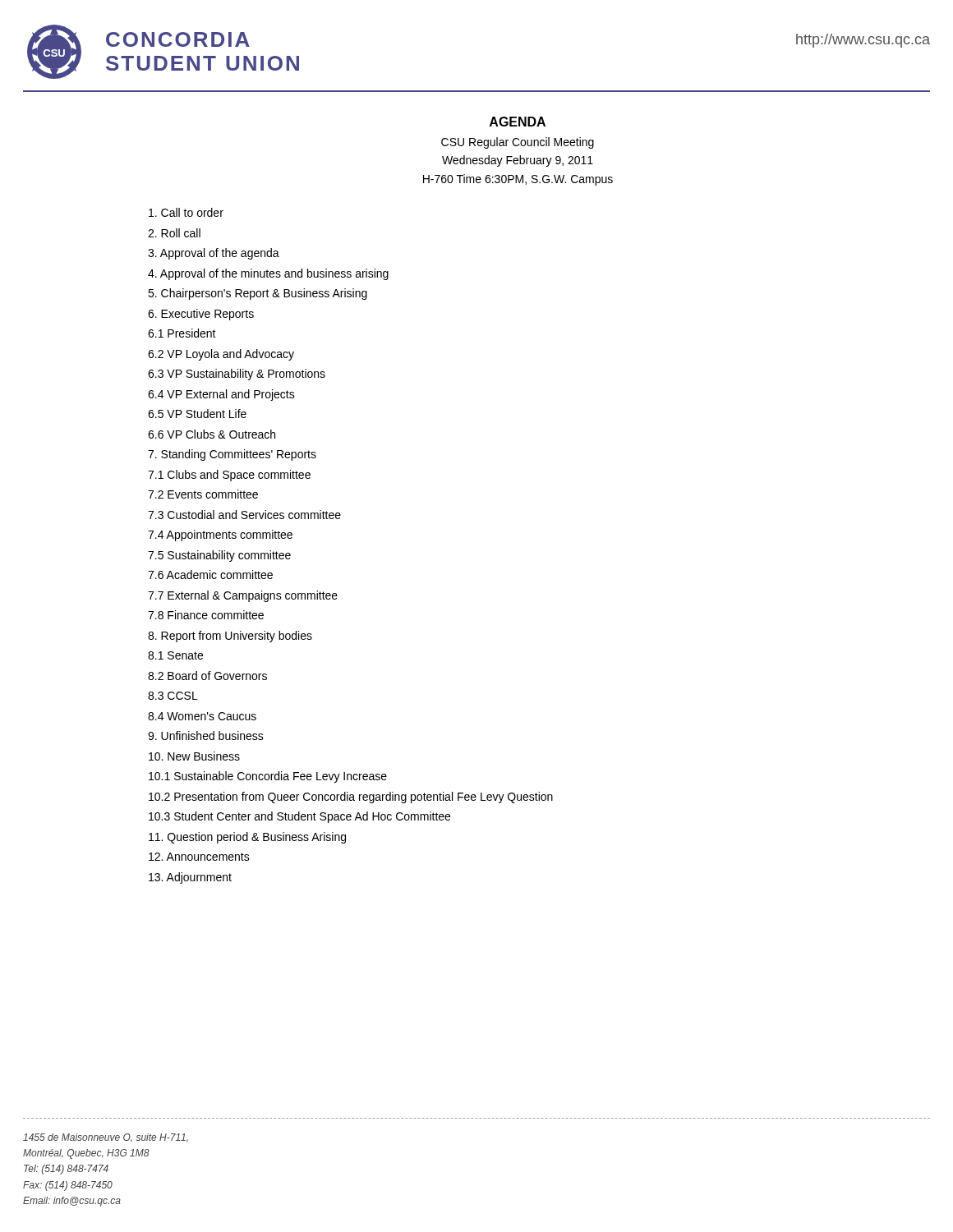The width and height of the screenshot is (953, 1232).
Task: Locate the element starting "7. Standing Committees' Reports"
Action: pos(232,454)
